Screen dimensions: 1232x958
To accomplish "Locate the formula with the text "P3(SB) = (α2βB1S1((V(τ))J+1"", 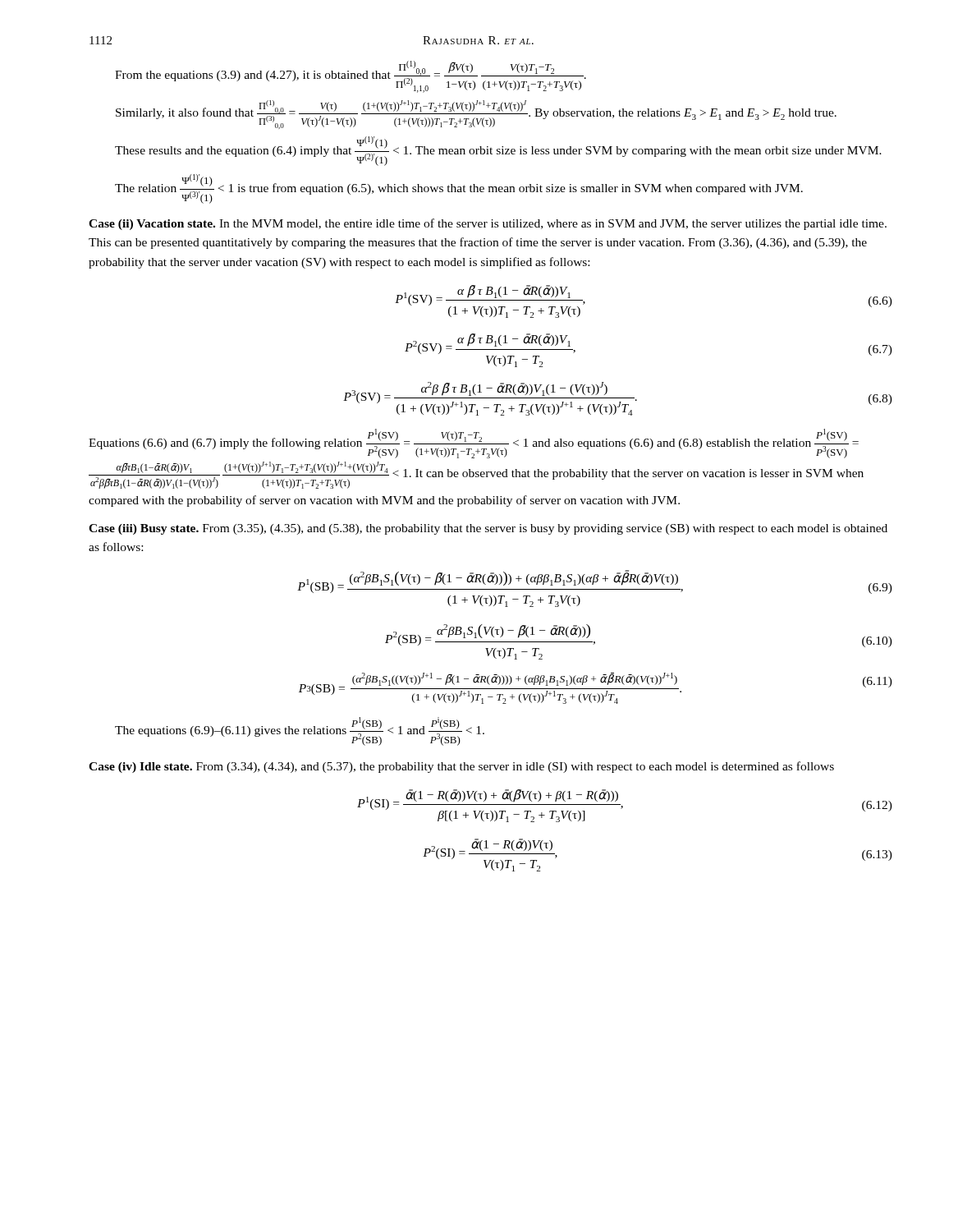I will point(595,688).
